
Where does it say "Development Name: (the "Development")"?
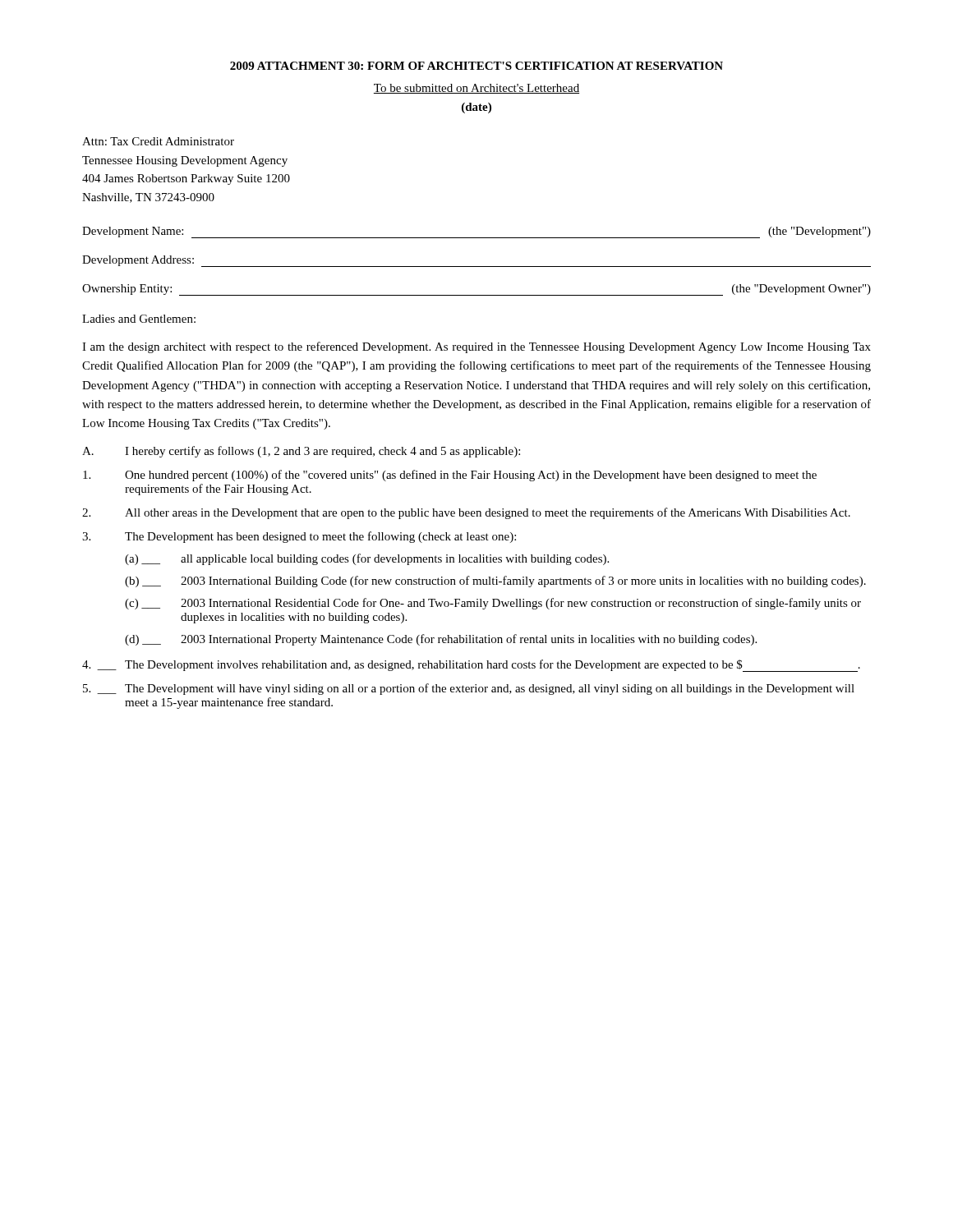click(476, 230)
